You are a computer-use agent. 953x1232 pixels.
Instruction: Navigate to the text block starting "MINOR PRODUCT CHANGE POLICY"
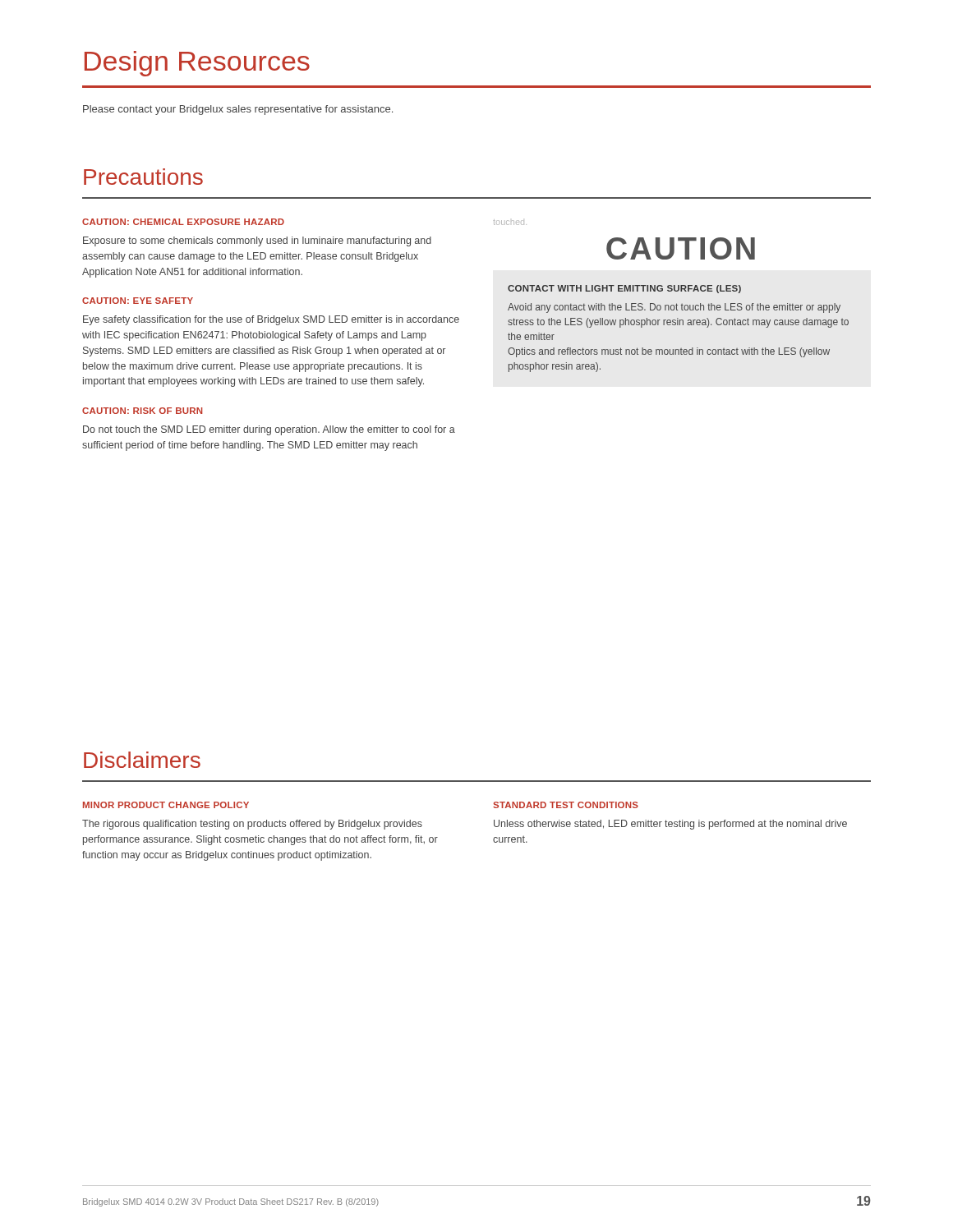(166, 805)
